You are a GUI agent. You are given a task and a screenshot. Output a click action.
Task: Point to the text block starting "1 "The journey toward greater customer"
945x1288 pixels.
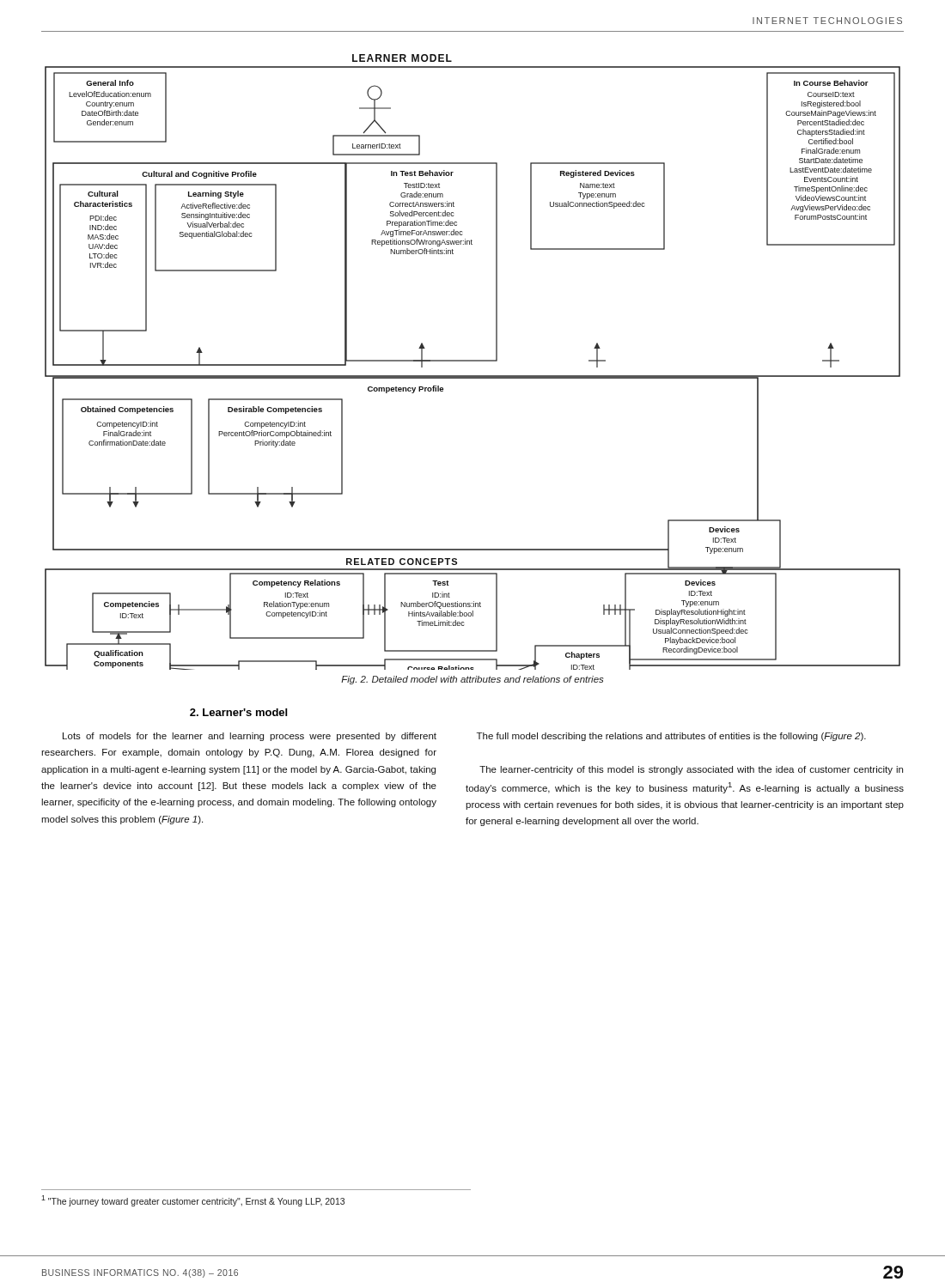coord(193,1200)
